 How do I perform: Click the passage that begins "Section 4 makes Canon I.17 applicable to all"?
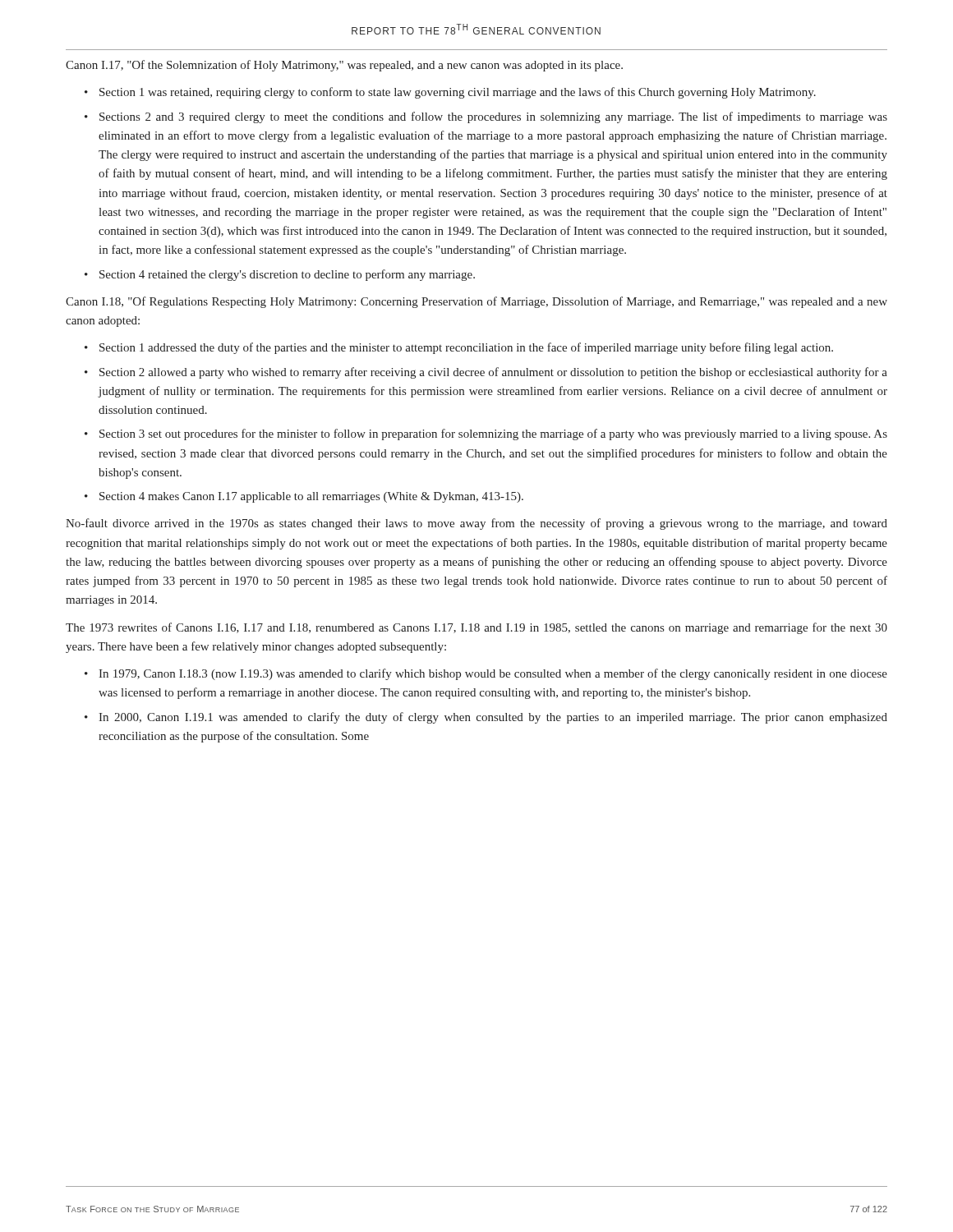[x=311, y=496]
